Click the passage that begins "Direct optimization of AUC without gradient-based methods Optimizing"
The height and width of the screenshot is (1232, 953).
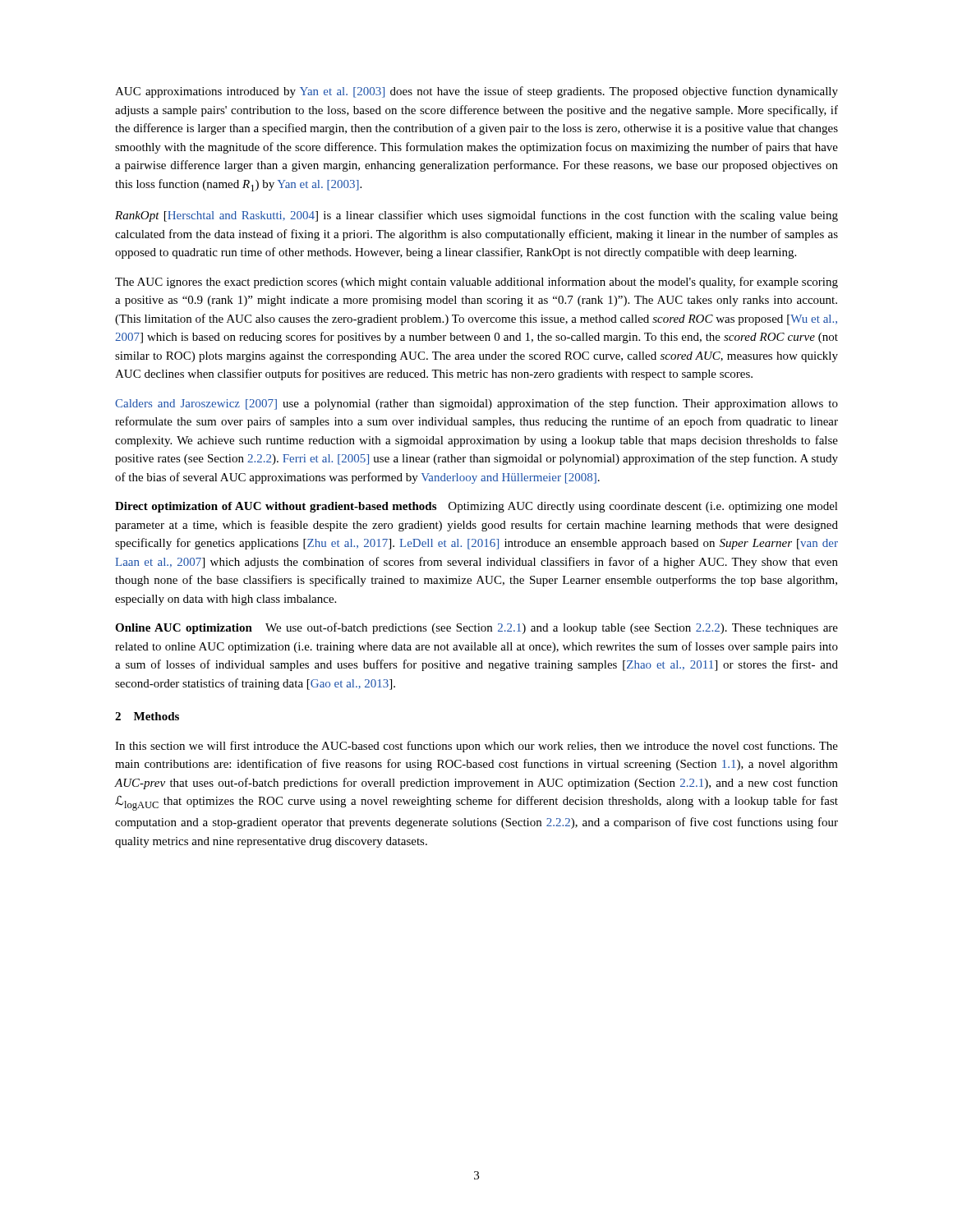pyautogui.click(x=476, y=553)
